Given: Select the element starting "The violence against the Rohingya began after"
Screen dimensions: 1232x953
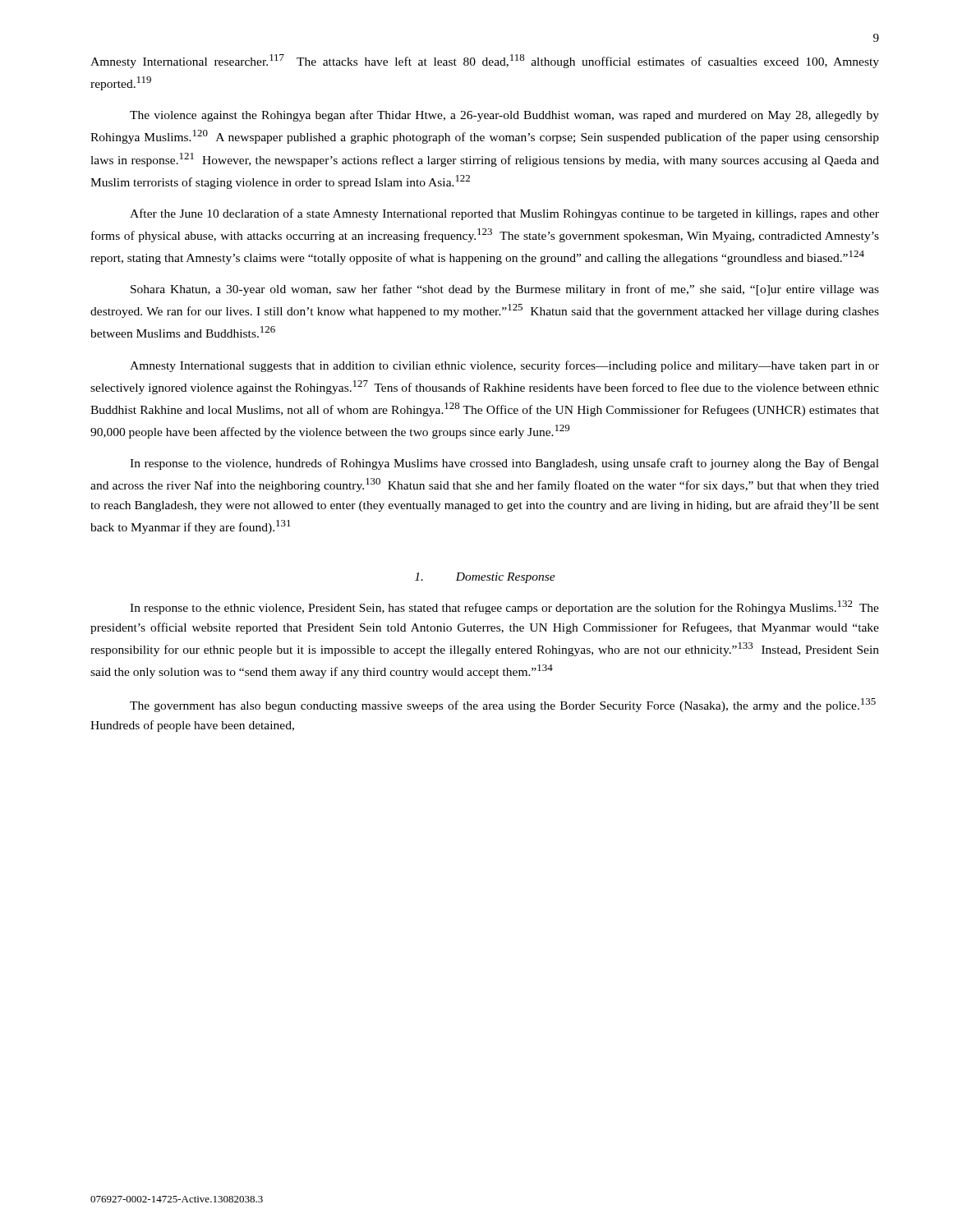Looking at the screenshot, I should point(485,148).
